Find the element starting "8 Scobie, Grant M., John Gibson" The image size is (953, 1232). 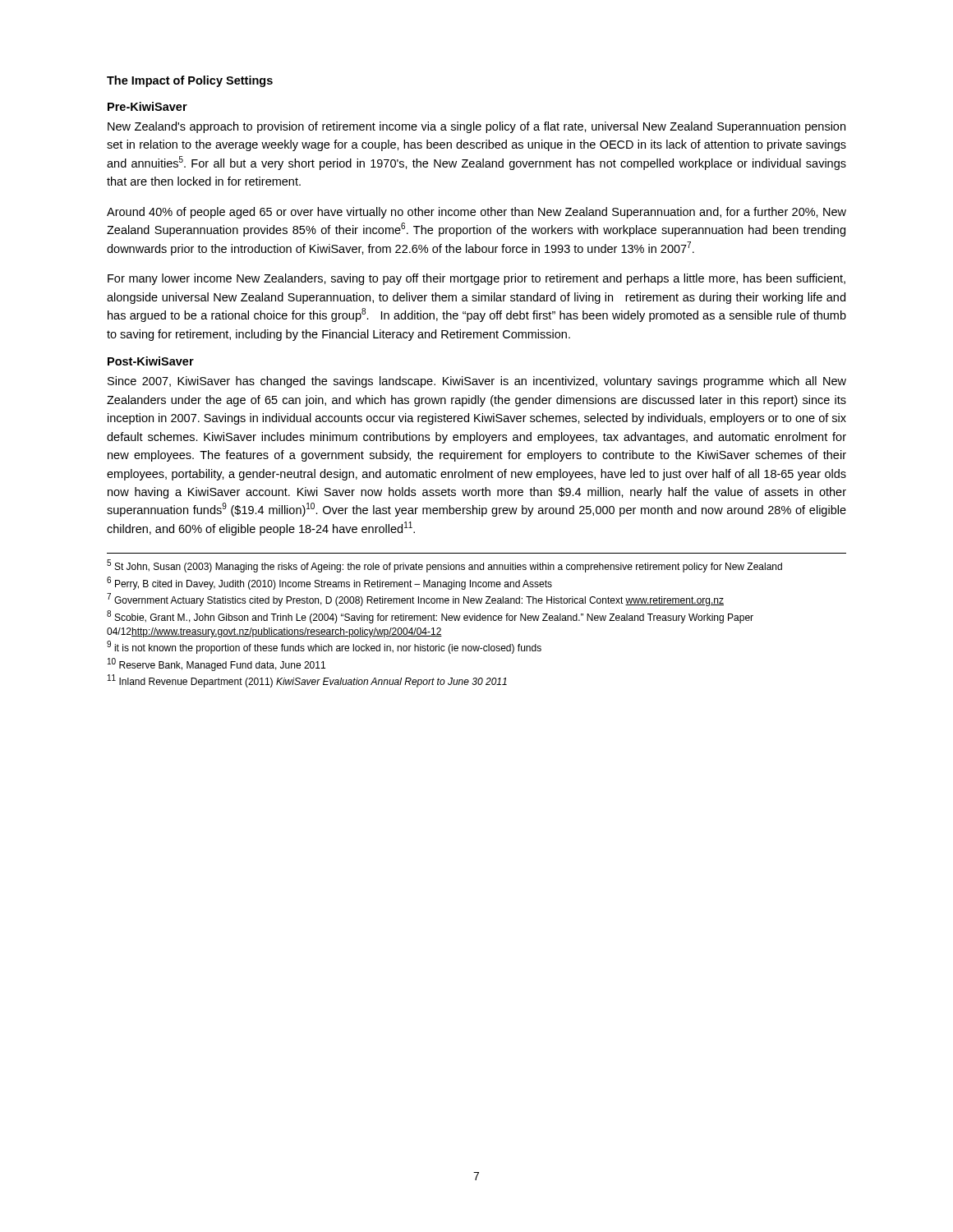coord(430,624)
